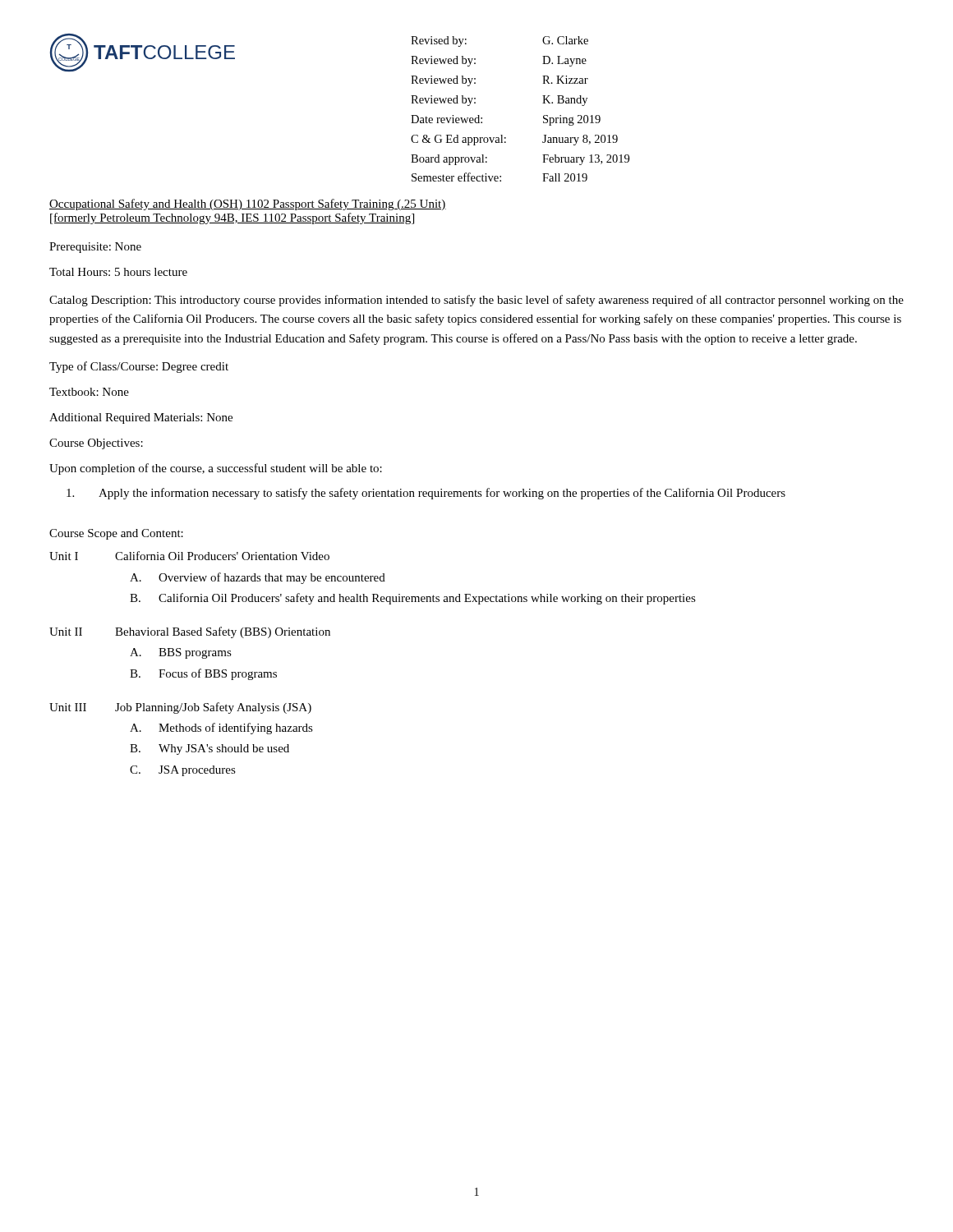The height and width of the screenshot is (1232, 953).
Task: Navigate to the text block starting "Total Hours: 5 hours lecture"
Action: click(118, 272)
